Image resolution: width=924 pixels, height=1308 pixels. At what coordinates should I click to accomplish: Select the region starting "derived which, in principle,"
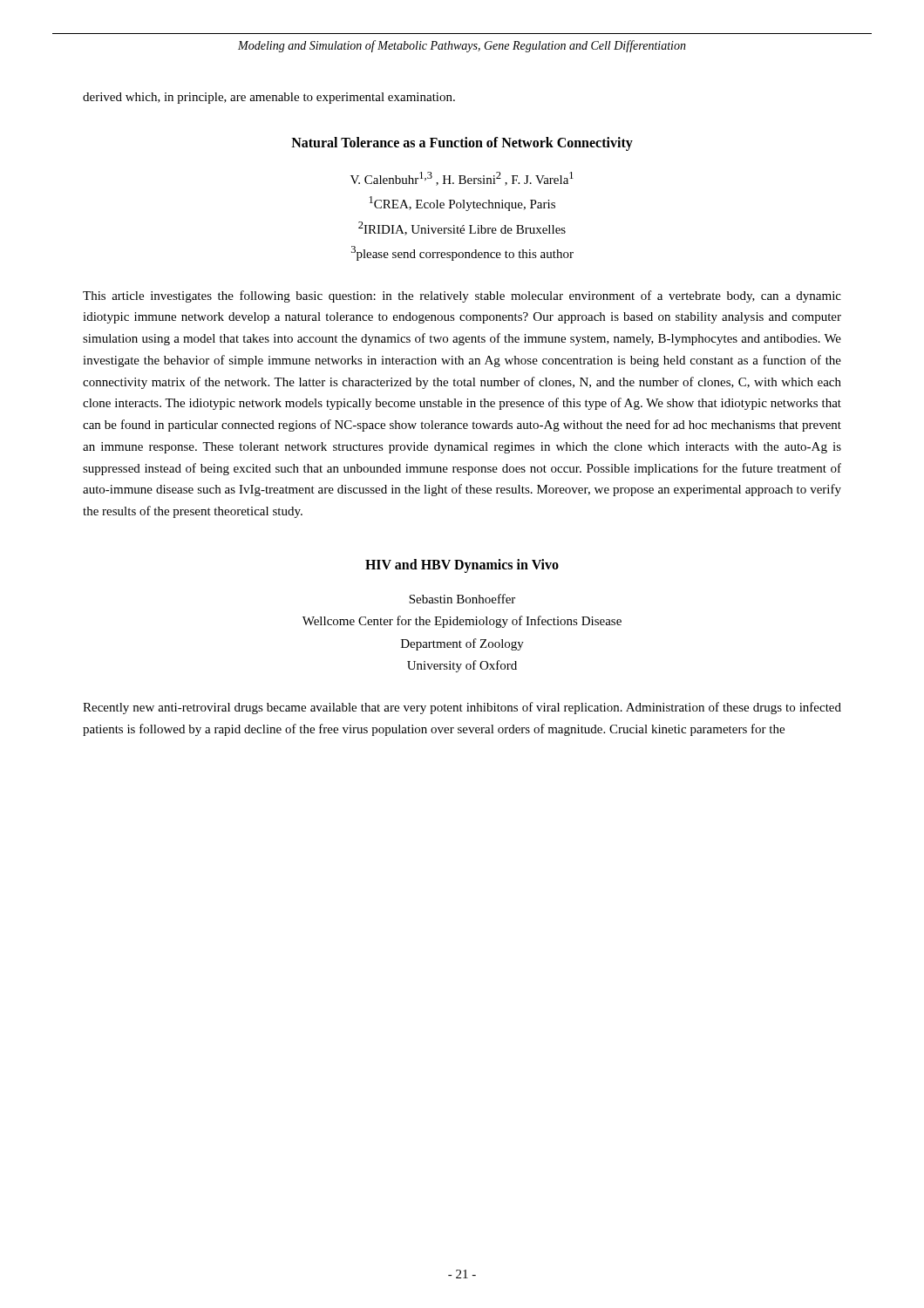tap(269, 97)
